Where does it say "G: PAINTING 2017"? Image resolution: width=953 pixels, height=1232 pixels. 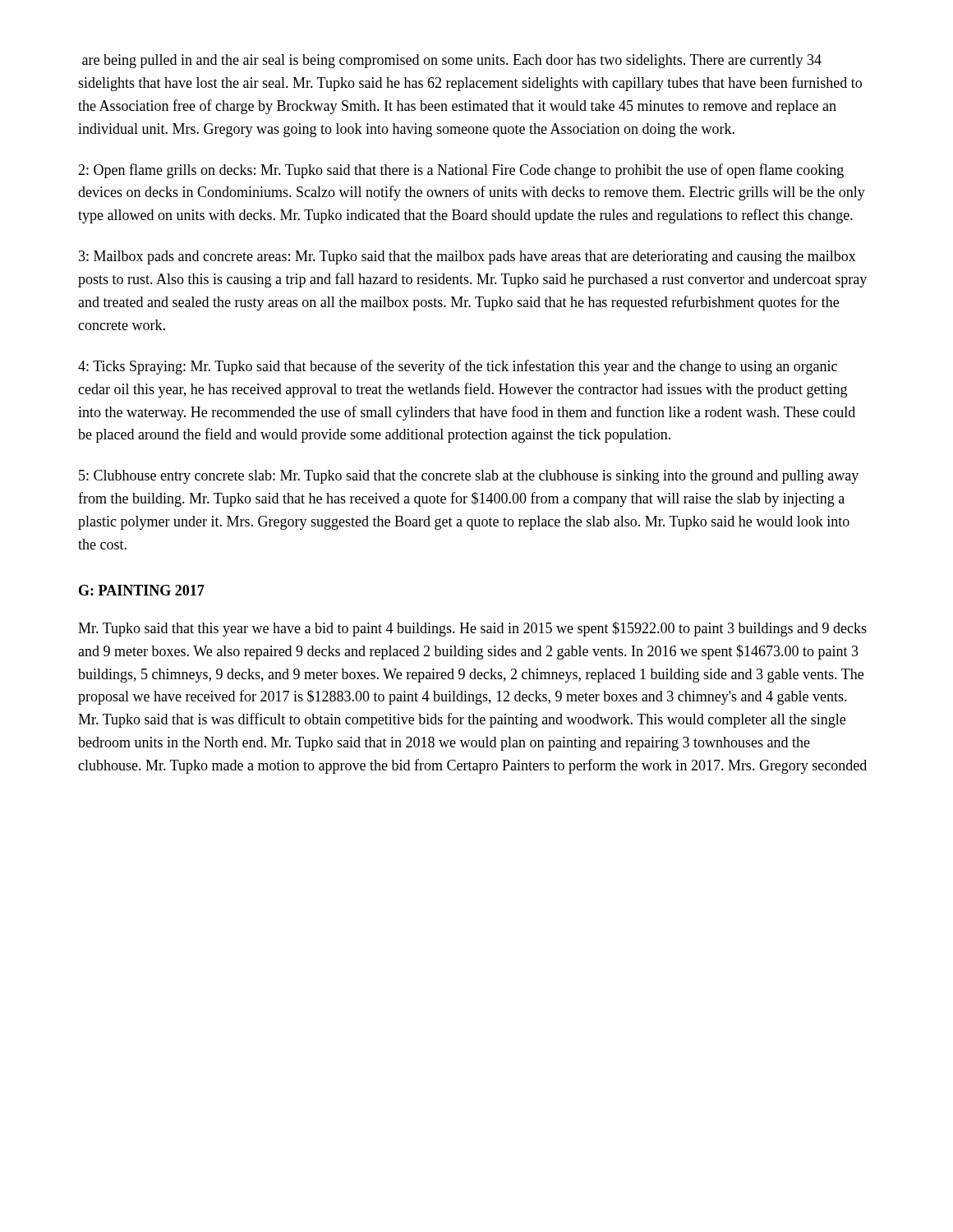point(141,590)
